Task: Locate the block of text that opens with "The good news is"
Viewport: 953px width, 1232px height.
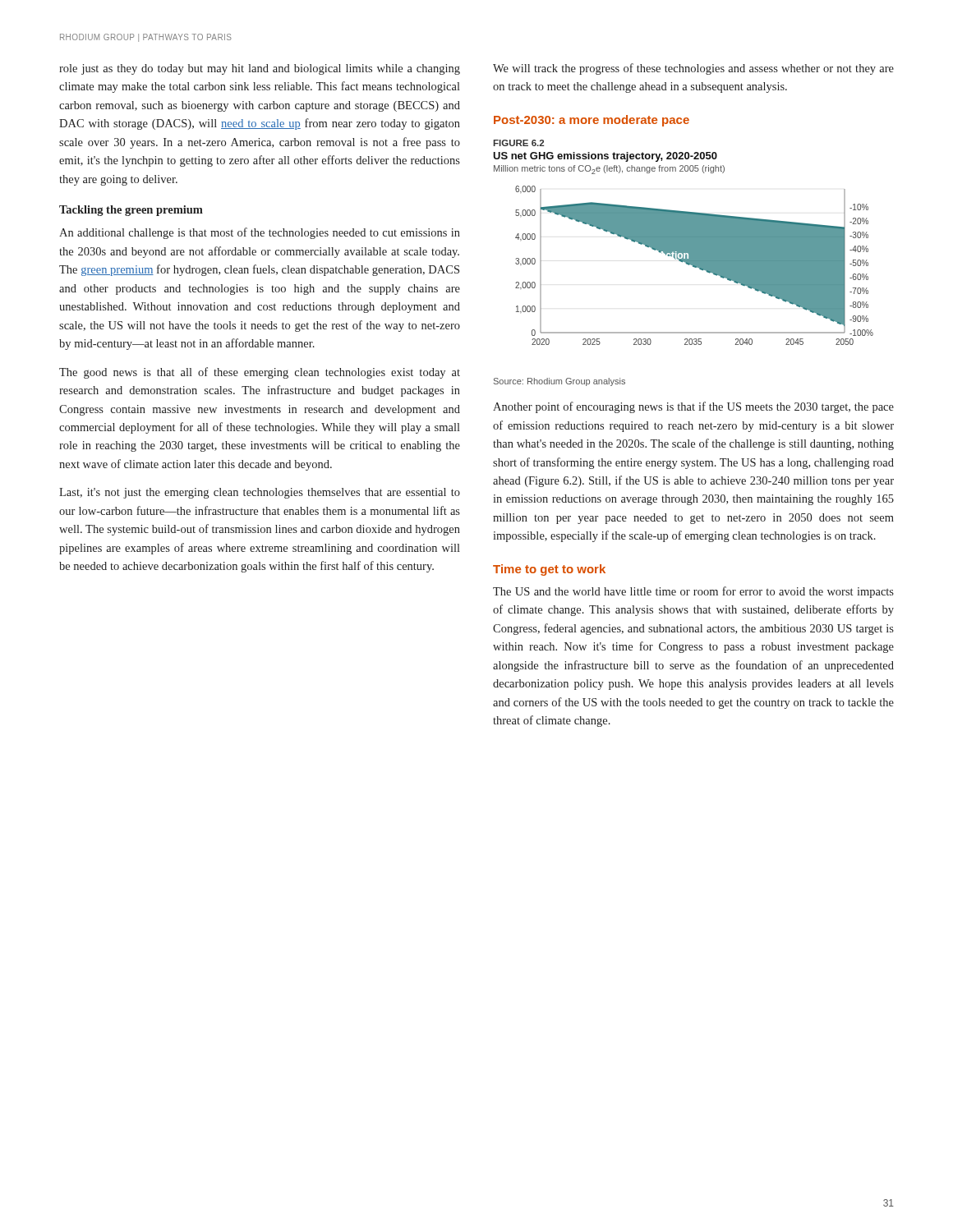Action: (260, 418)
